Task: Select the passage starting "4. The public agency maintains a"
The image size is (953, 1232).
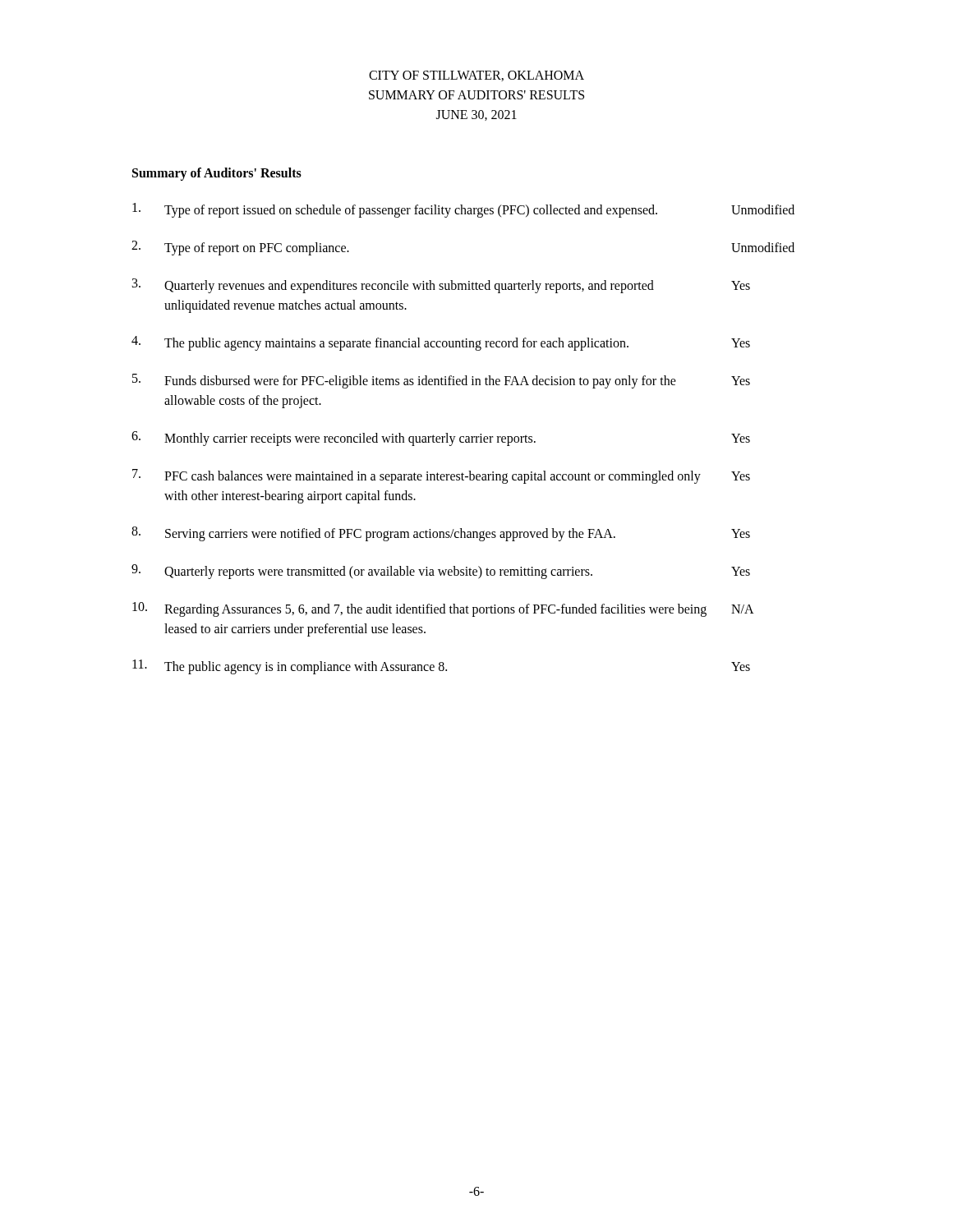Action: point(476,343)
